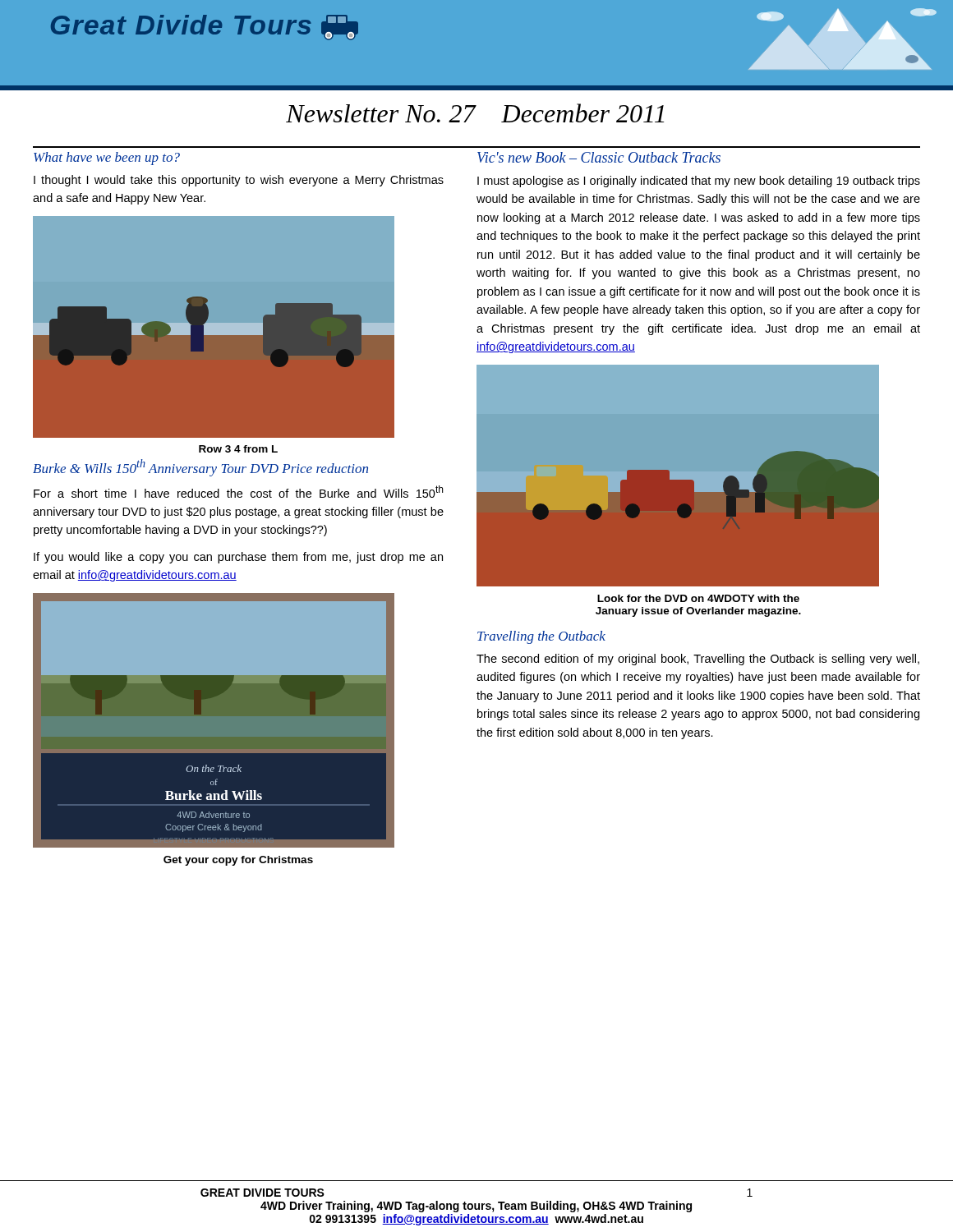Screen dimensions: 1232x953
Task: Click on the text block with the text "I thought I would take this opportunity to"
Action: 238,189
